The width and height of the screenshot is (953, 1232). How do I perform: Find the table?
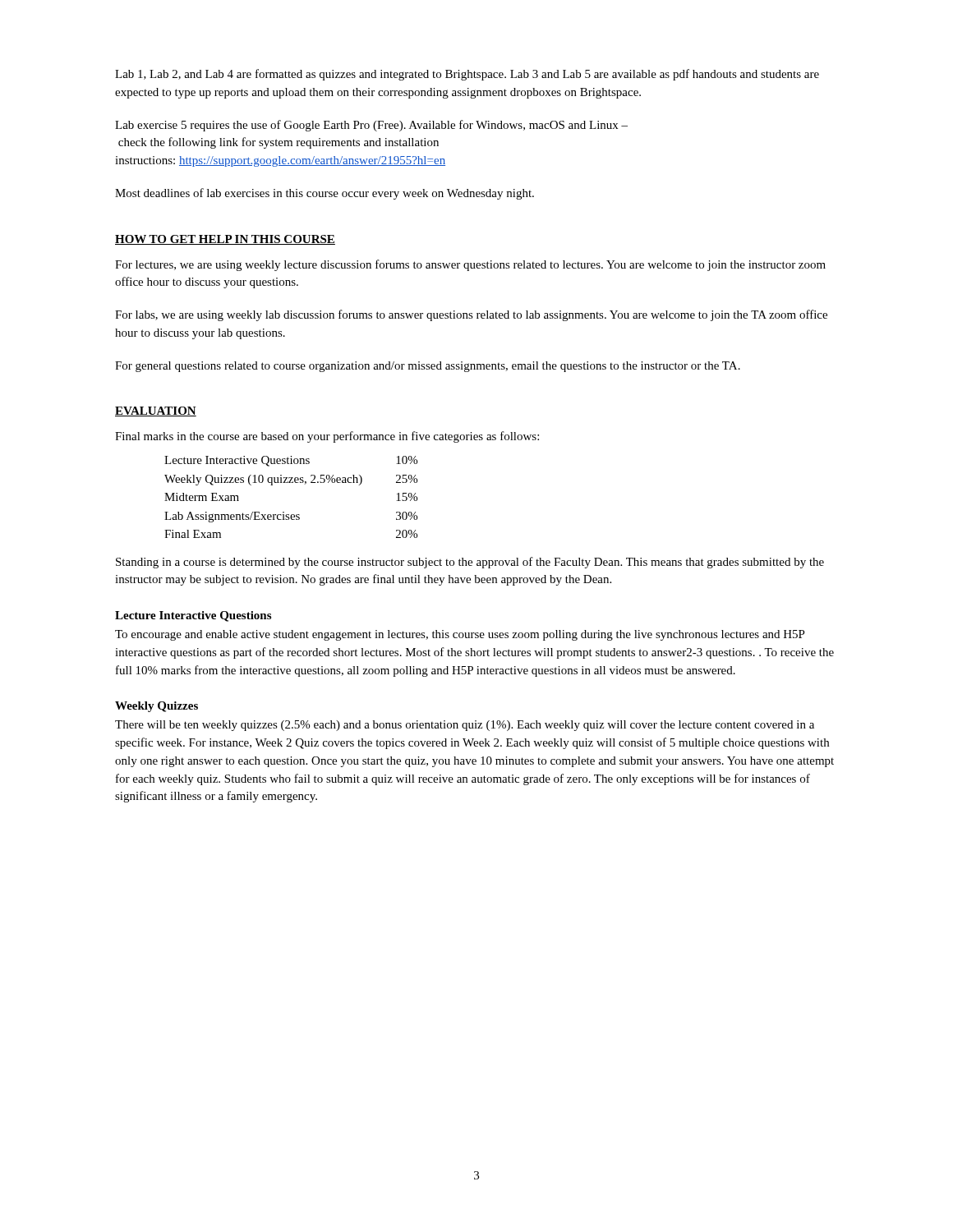click(x=501, y=497)
